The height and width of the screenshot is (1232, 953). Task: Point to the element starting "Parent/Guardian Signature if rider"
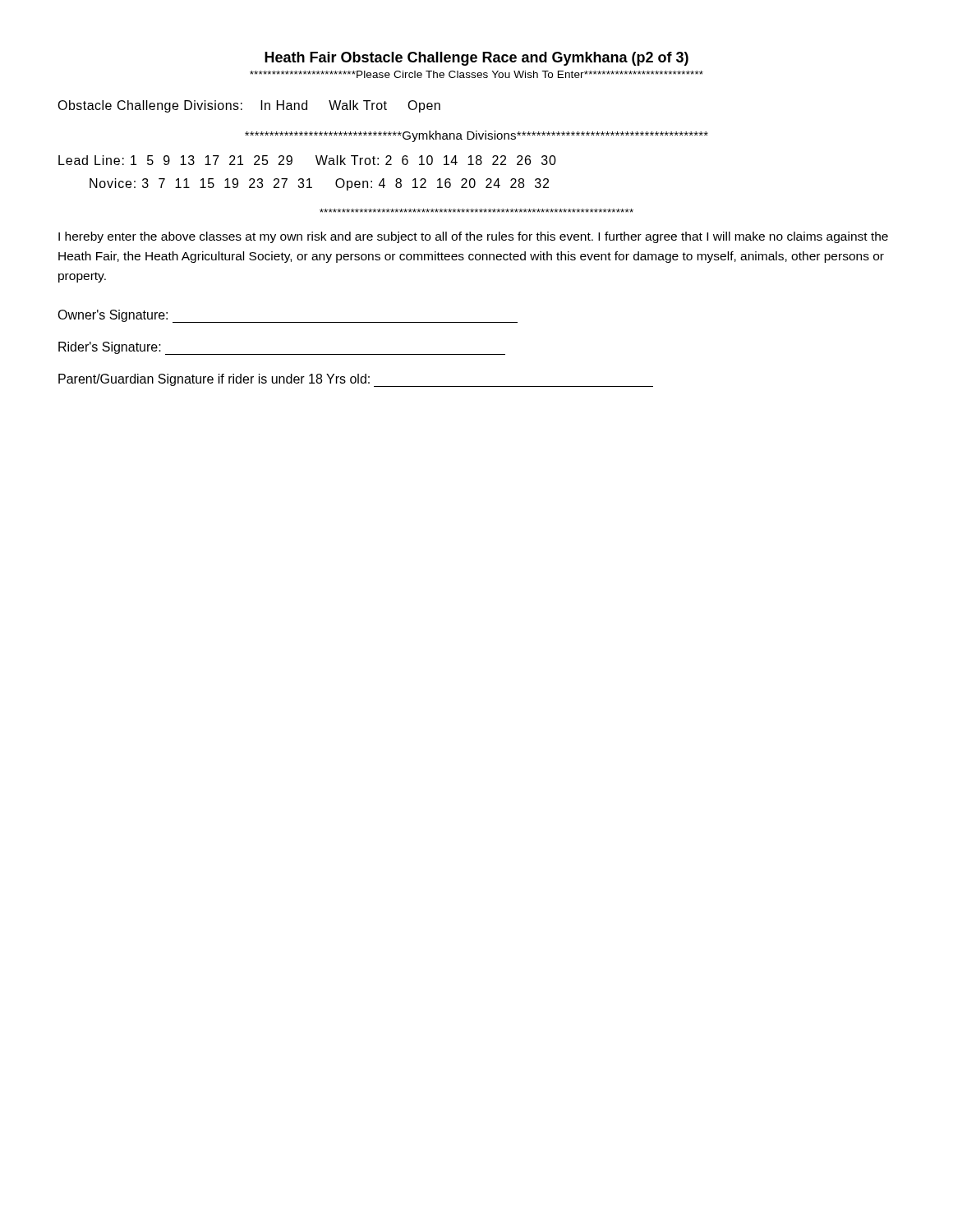(355, 379)
